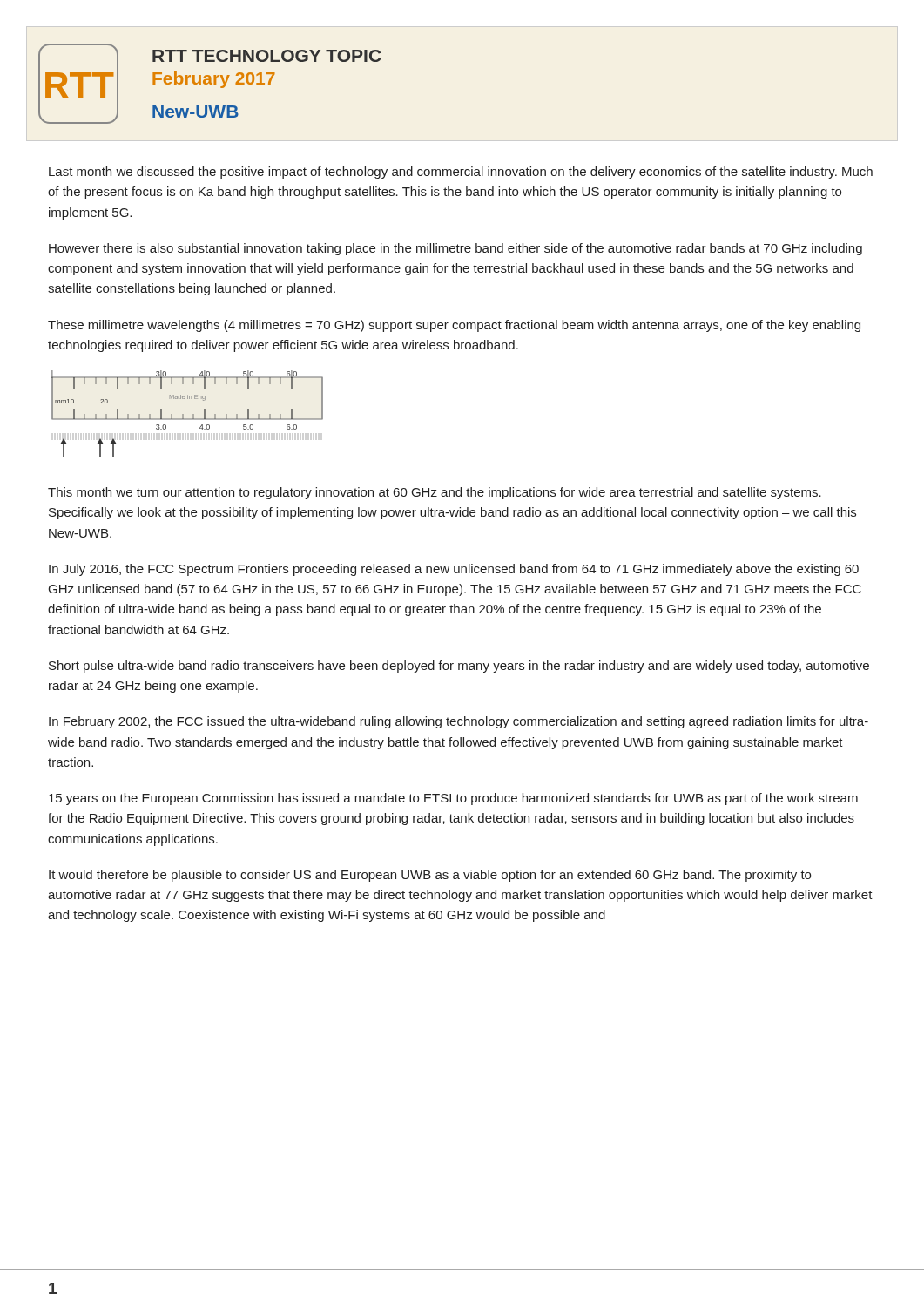This screenshot has height=1307, width=924.
Task: Point to the passage starting "In July 2016, the FCC Spectrum Frontiers"
Action: [x=455, y=599]
